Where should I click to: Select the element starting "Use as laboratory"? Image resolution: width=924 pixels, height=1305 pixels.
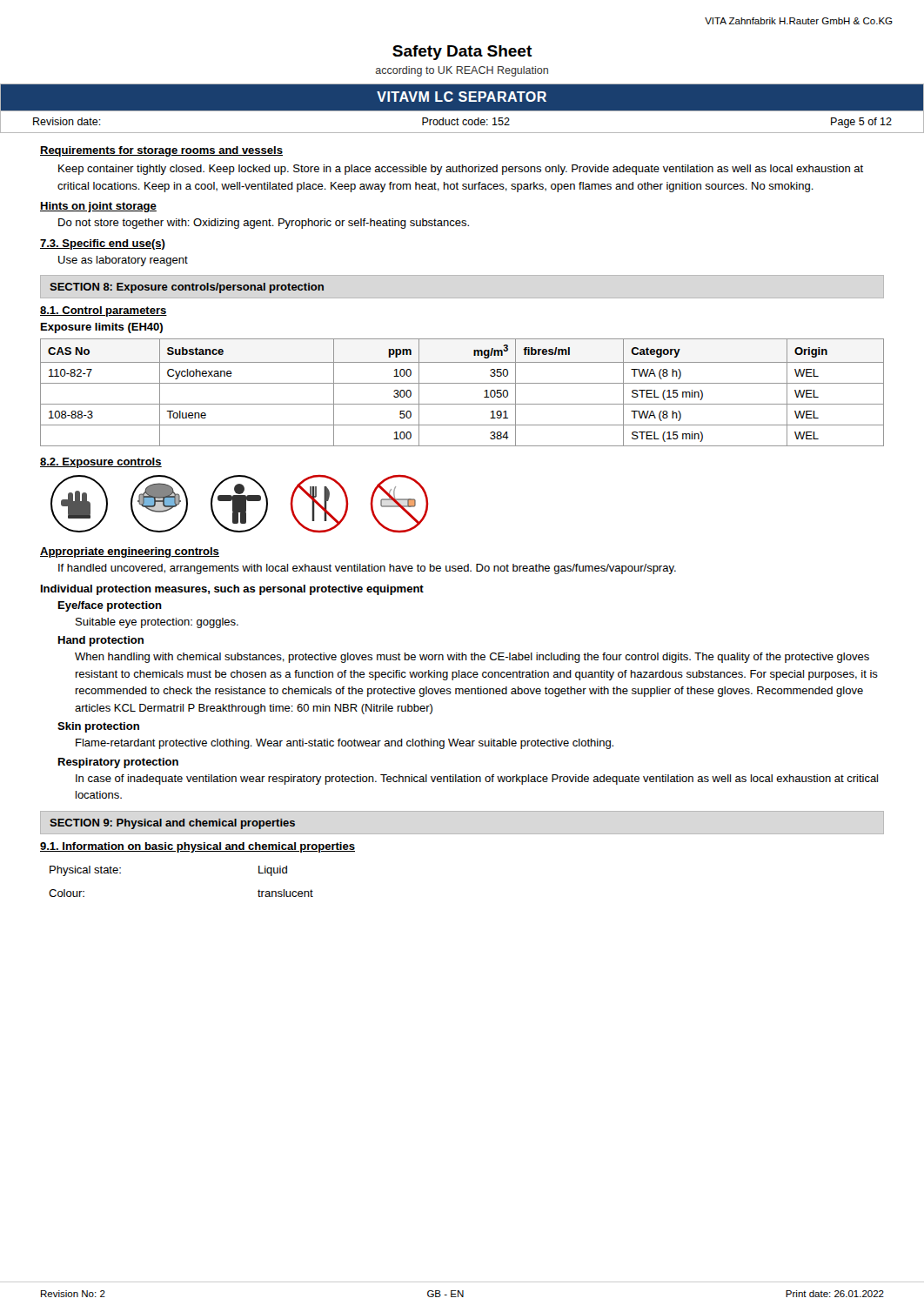tap(122, 259)
